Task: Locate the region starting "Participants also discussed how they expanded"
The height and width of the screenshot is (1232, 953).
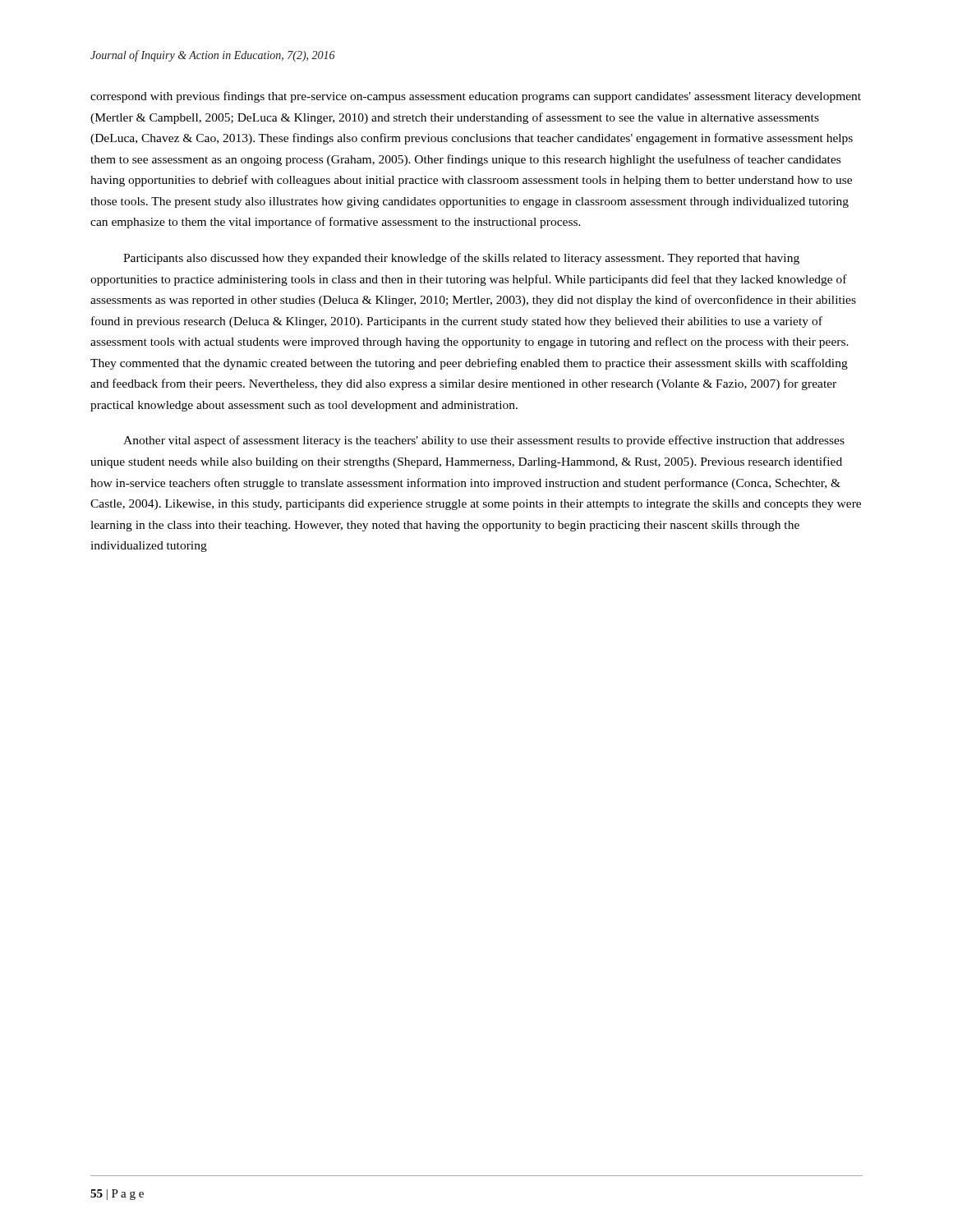Action: [x=473, y=331]
